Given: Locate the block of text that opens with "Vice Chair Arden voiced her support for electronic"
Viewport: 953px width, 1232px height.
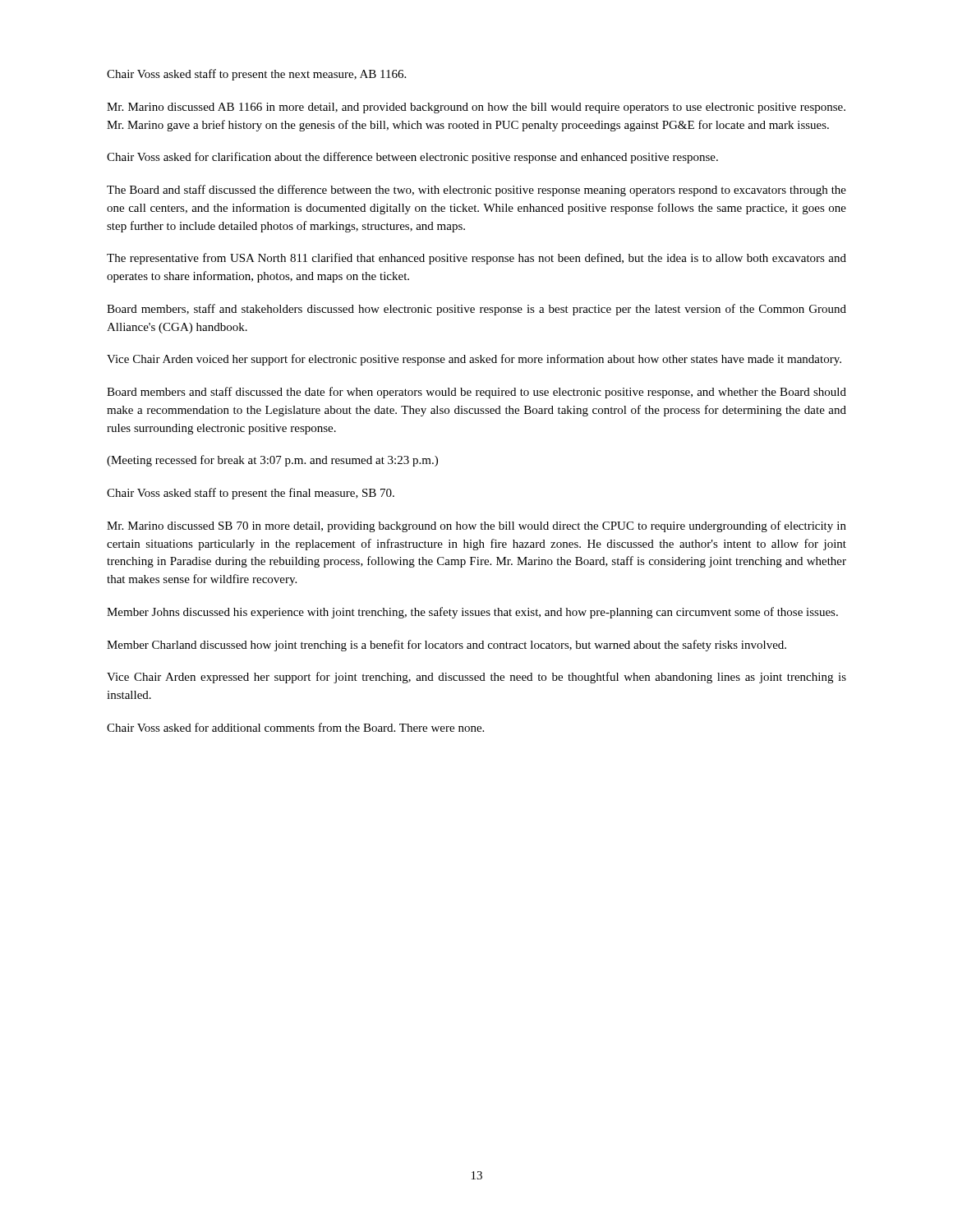Looking at the screenshot, I should [474, 359].
